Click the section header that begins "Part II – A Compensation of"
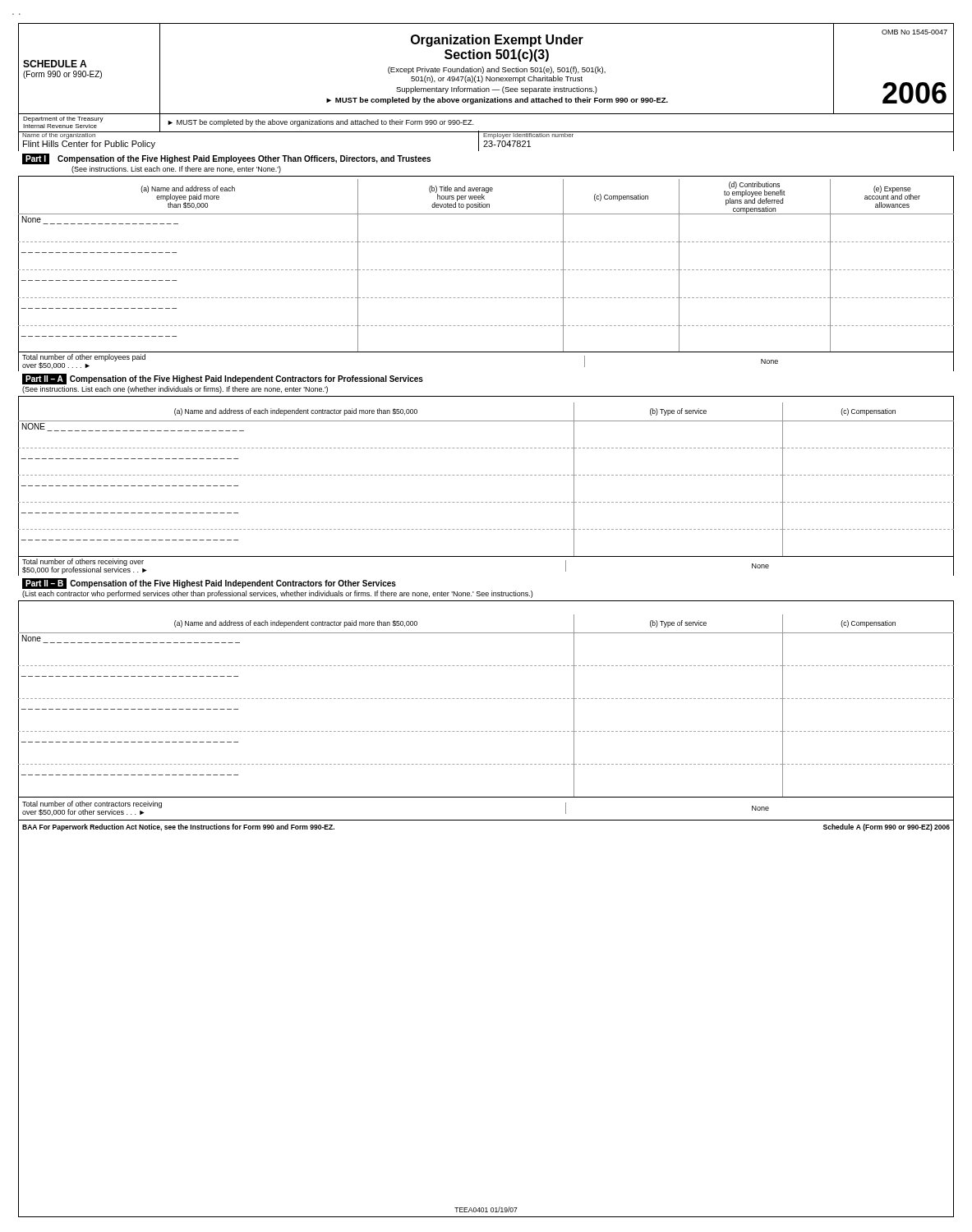The width and height of the screenshot is (972, 1232). (x=223, y=379)
